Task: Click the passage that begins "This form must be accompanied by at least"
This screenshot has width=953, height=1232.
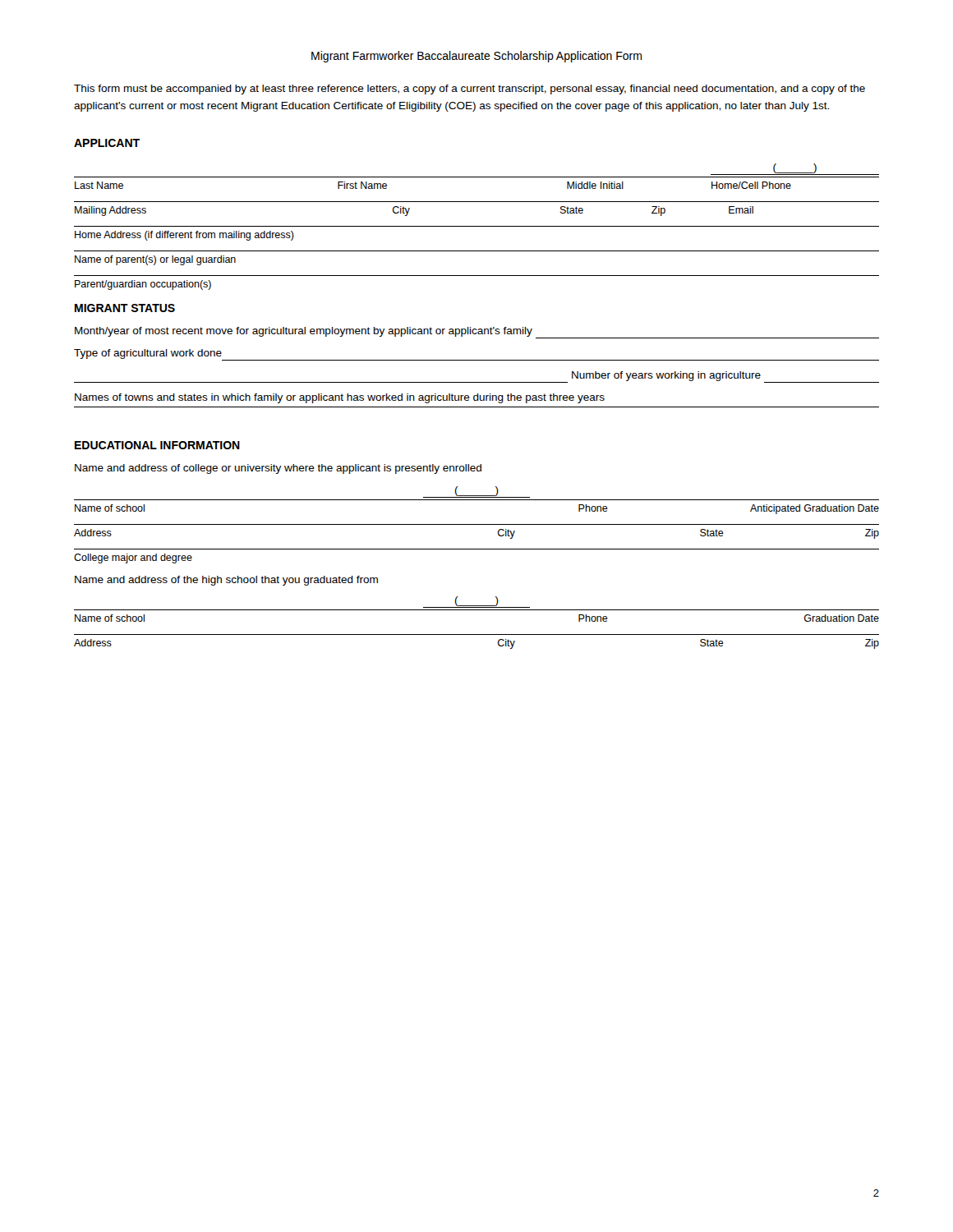Action: pos(470,97)
